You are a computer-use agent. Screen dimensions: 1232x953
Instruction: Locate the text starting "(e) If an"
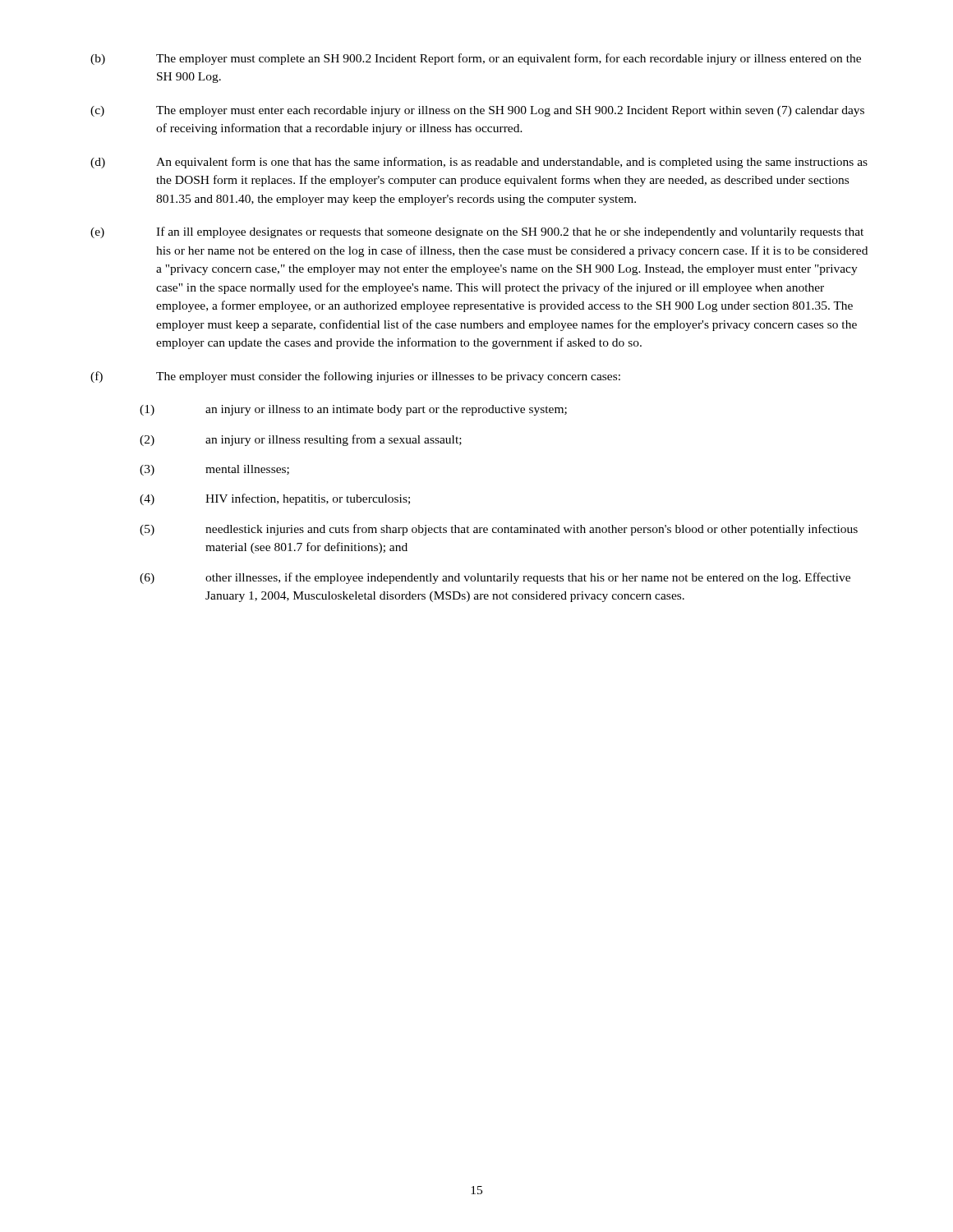pos(481,287)
